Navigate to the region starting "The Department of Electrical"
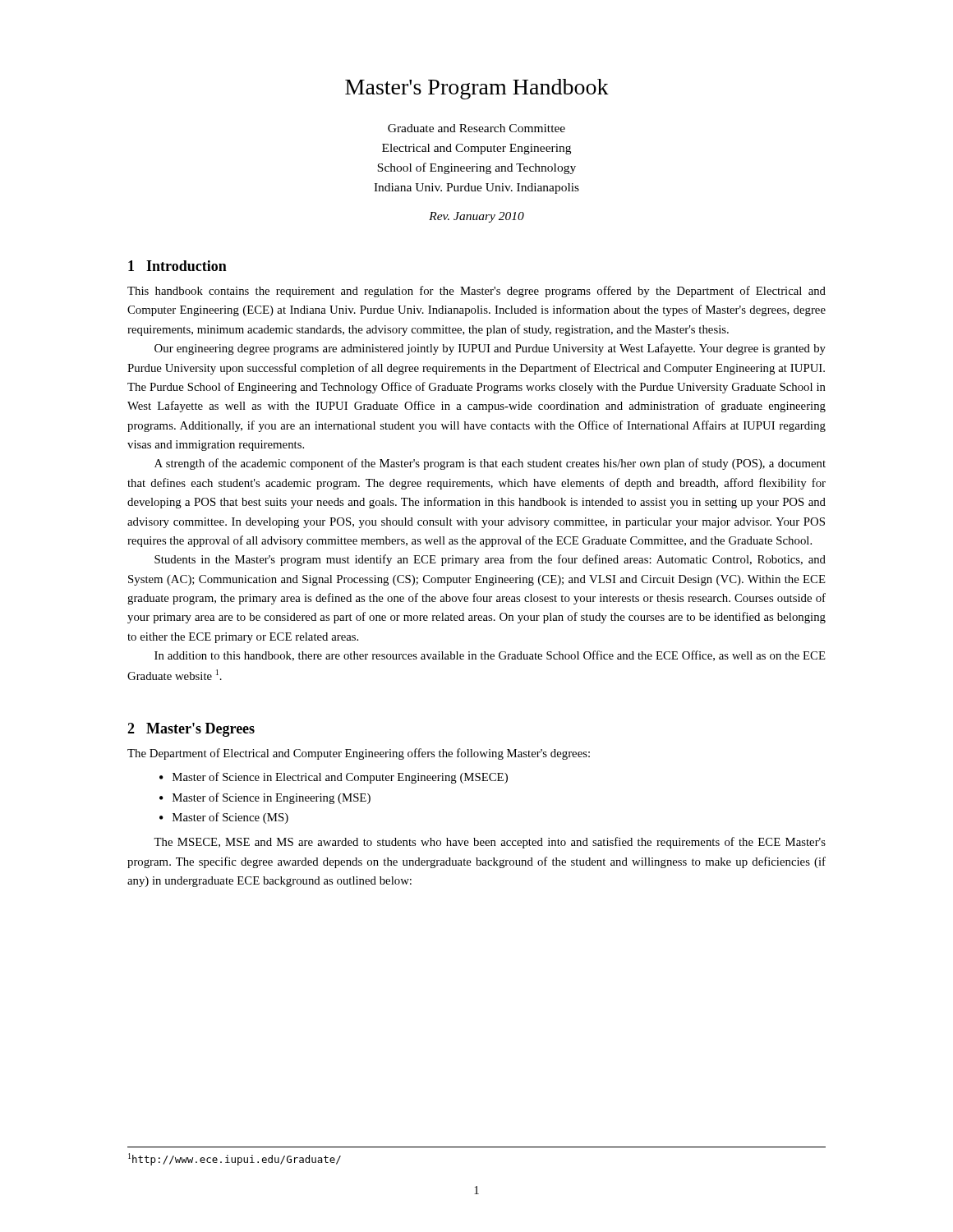Screen dimensions: 1232x953 [476, 754]
